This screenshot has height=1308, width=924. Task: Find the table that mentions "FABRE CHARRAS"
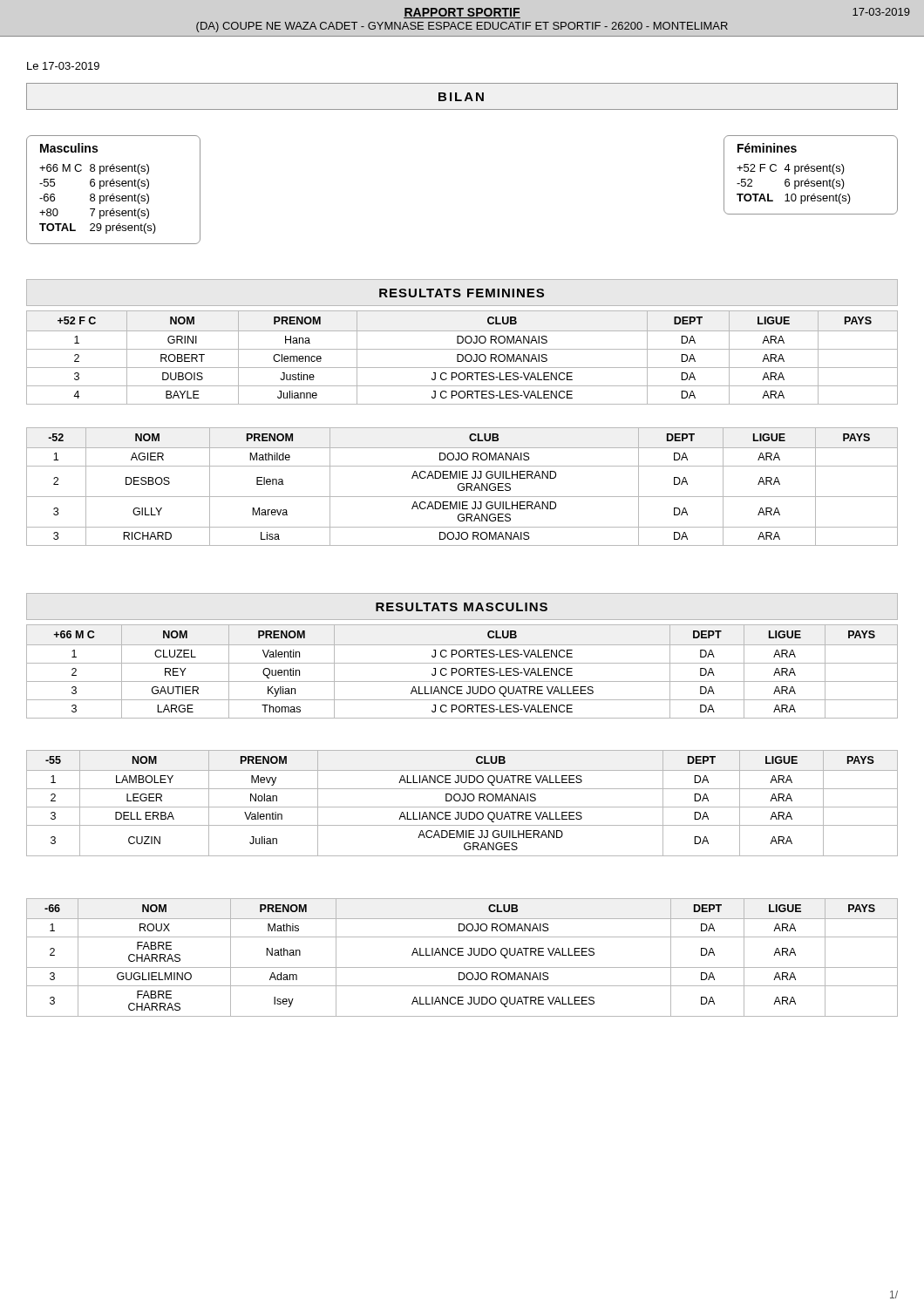[462, 957]
